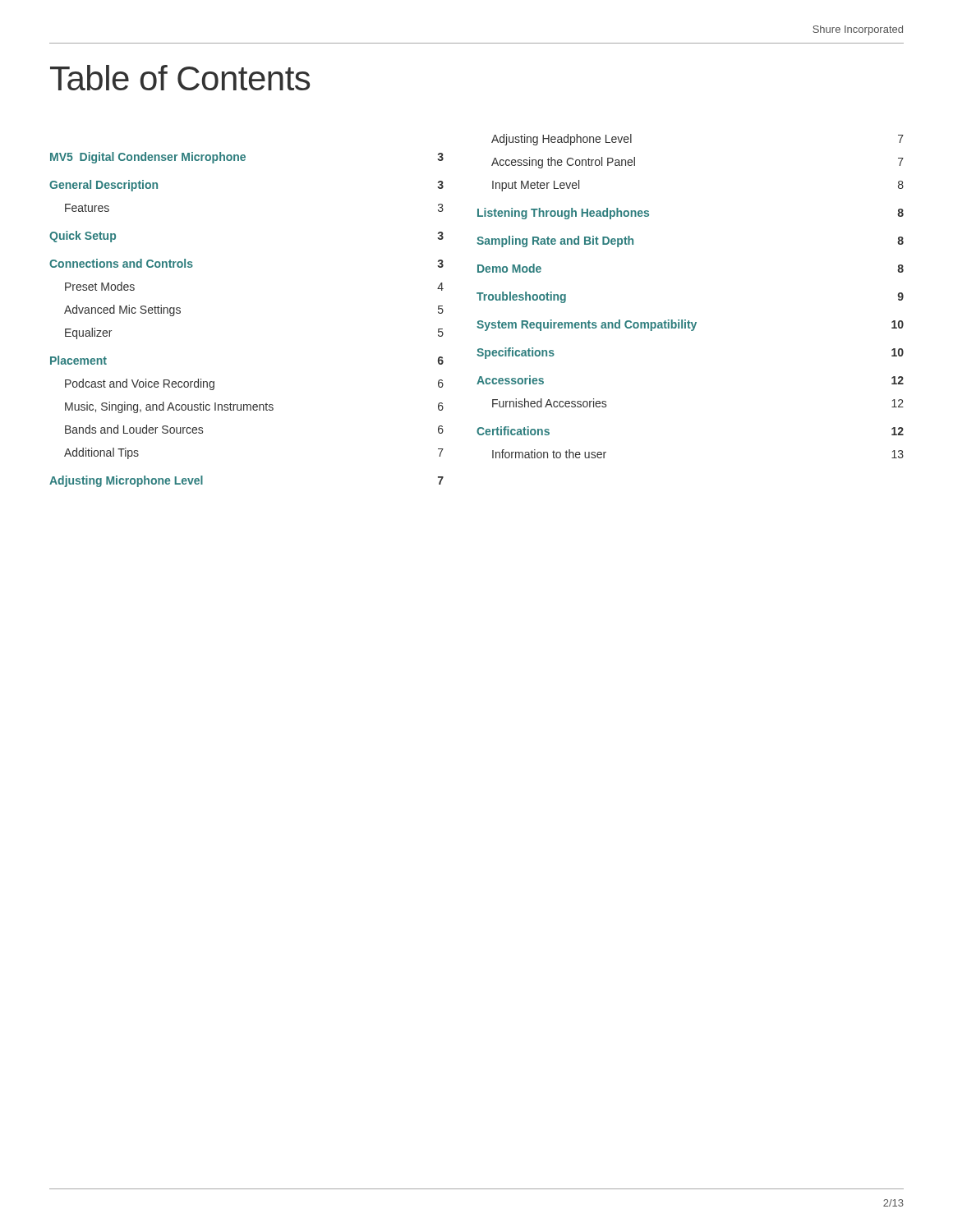Locate the text "Adjusting Headphone Level 7"
The height and width of the screenshot is (1232, 953).
tap(560, 139)
